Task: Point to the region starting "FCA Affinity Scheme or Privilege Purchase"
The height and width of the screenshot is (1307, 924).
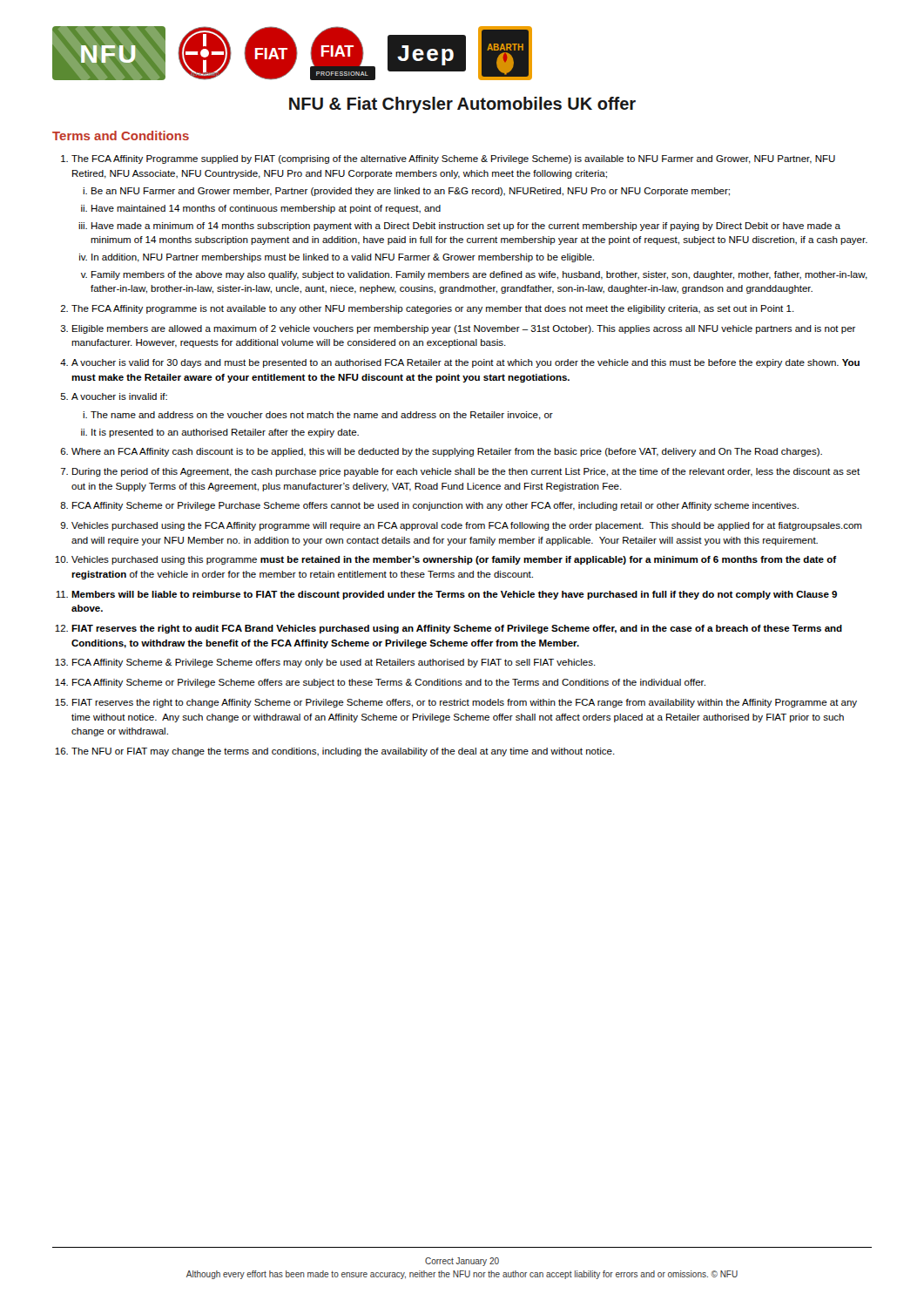Action: pos(462,506)
